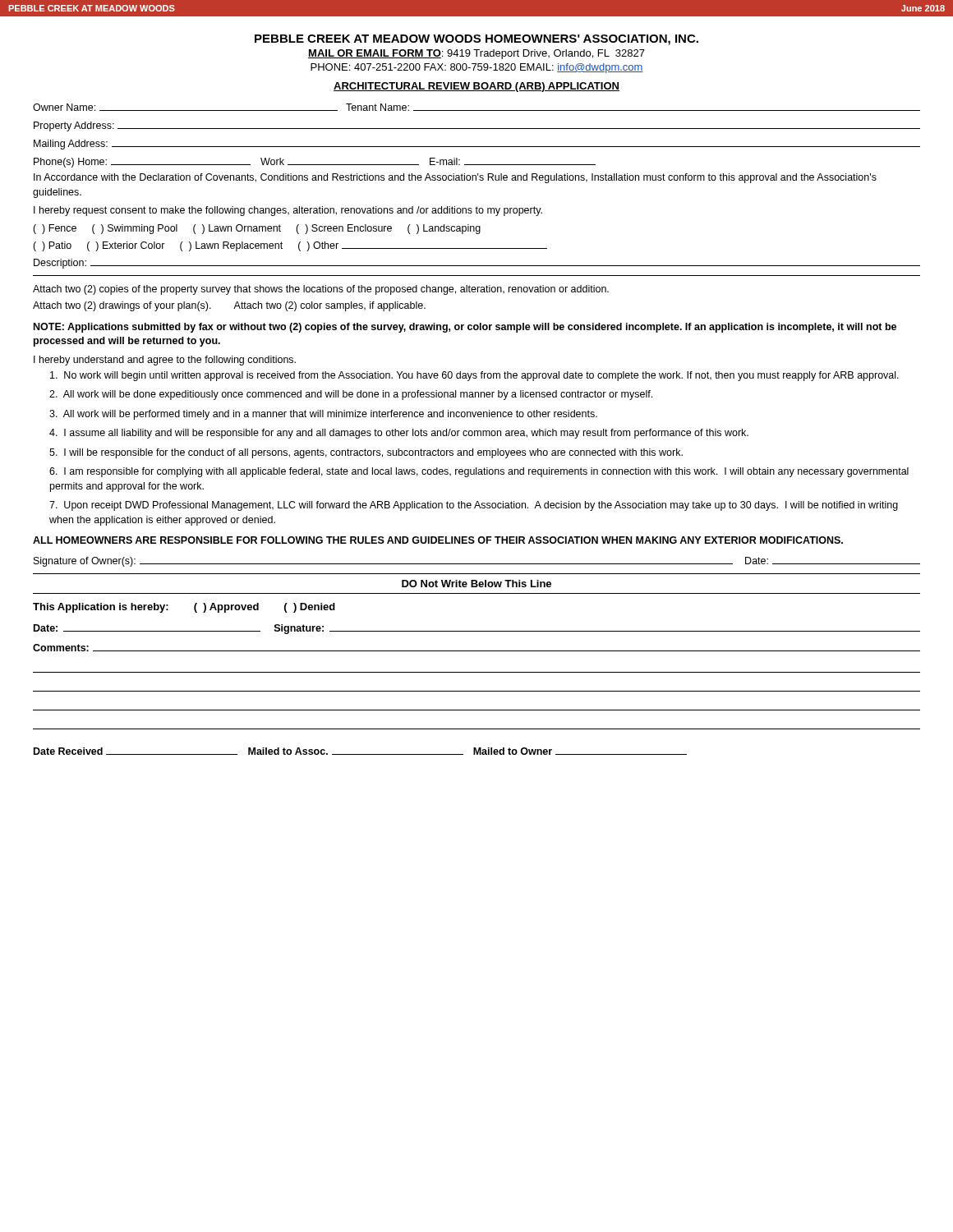Select the element starting "This Application is"
Viewport: 953px width, 1232px height.
pos(184,606)
